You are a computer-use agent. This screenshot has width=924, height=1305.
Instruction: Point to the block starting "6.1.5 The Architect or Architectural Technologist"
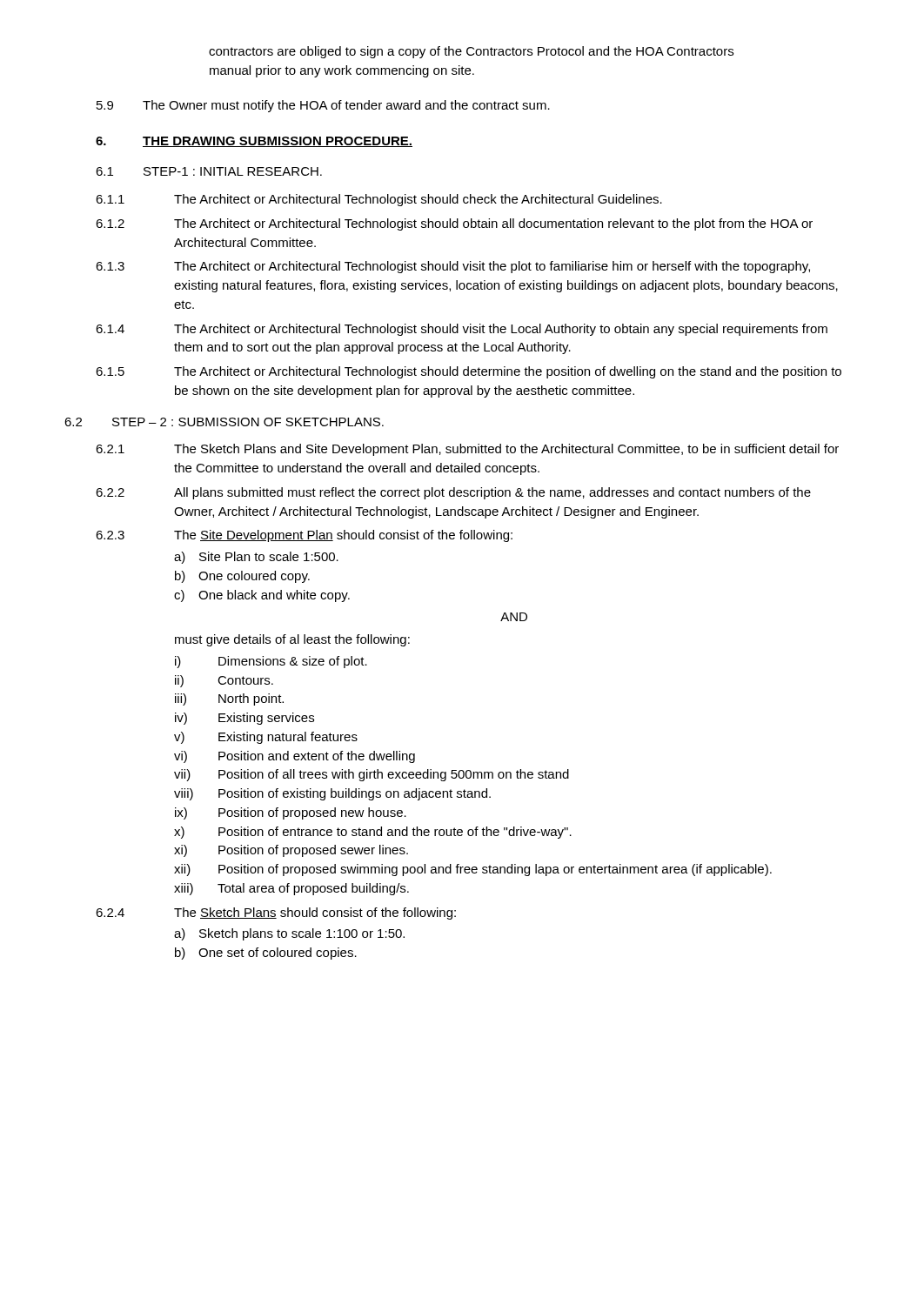click(475, 381)
